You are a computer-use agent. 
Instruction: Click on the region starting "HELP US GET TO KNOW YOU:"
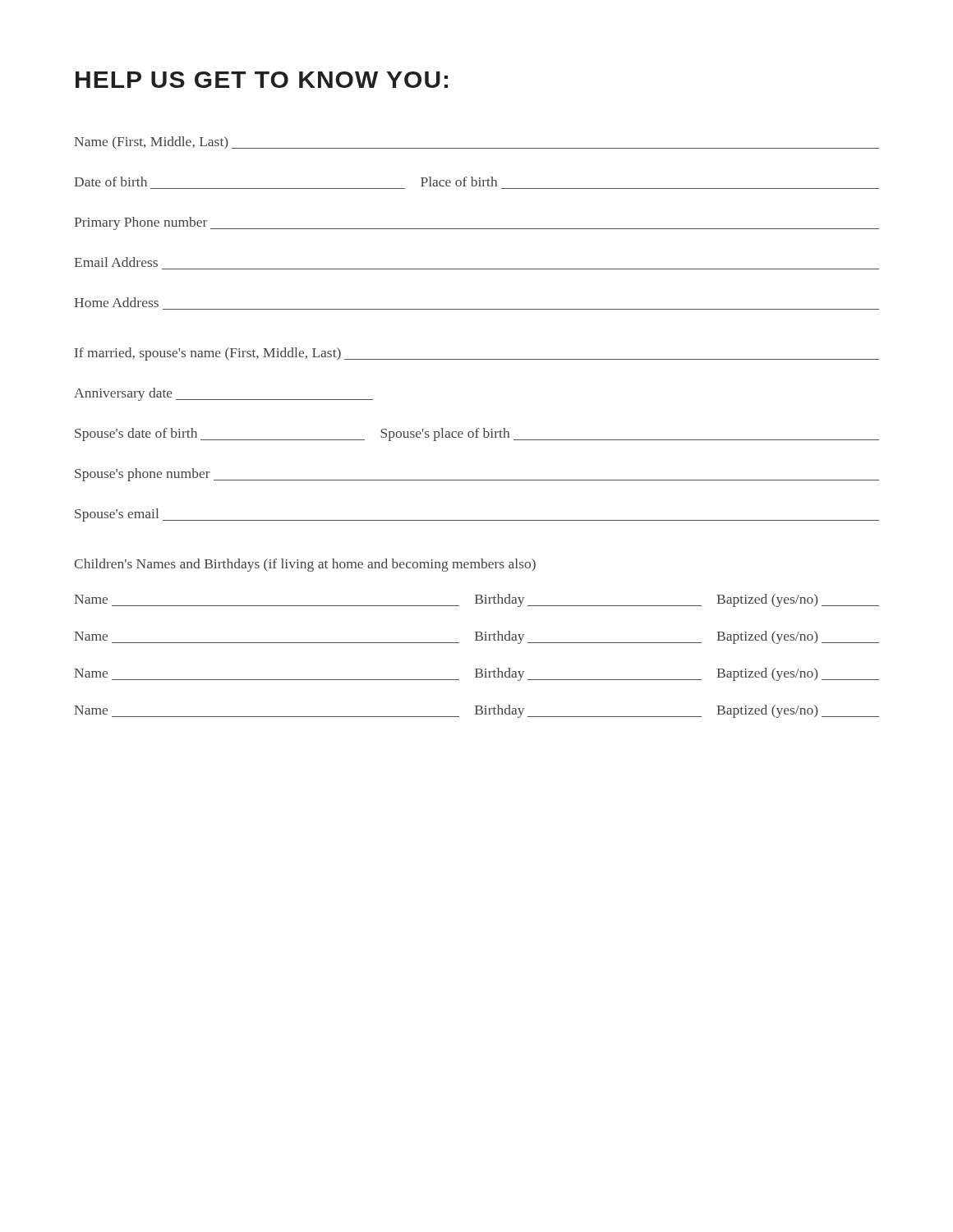[x=263, y=80]
